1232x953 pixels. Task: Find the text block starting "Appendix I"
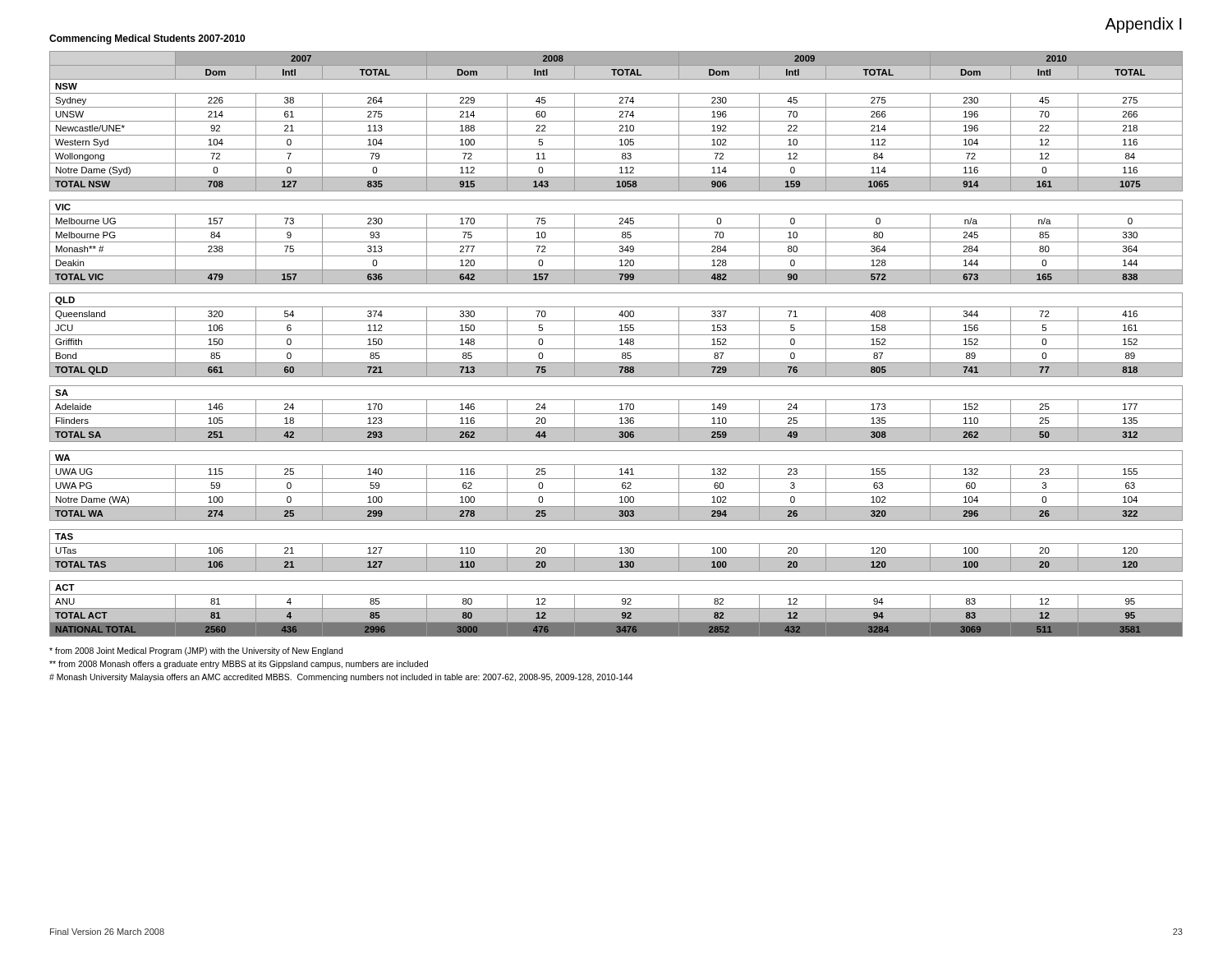[x=1144, y=24]
